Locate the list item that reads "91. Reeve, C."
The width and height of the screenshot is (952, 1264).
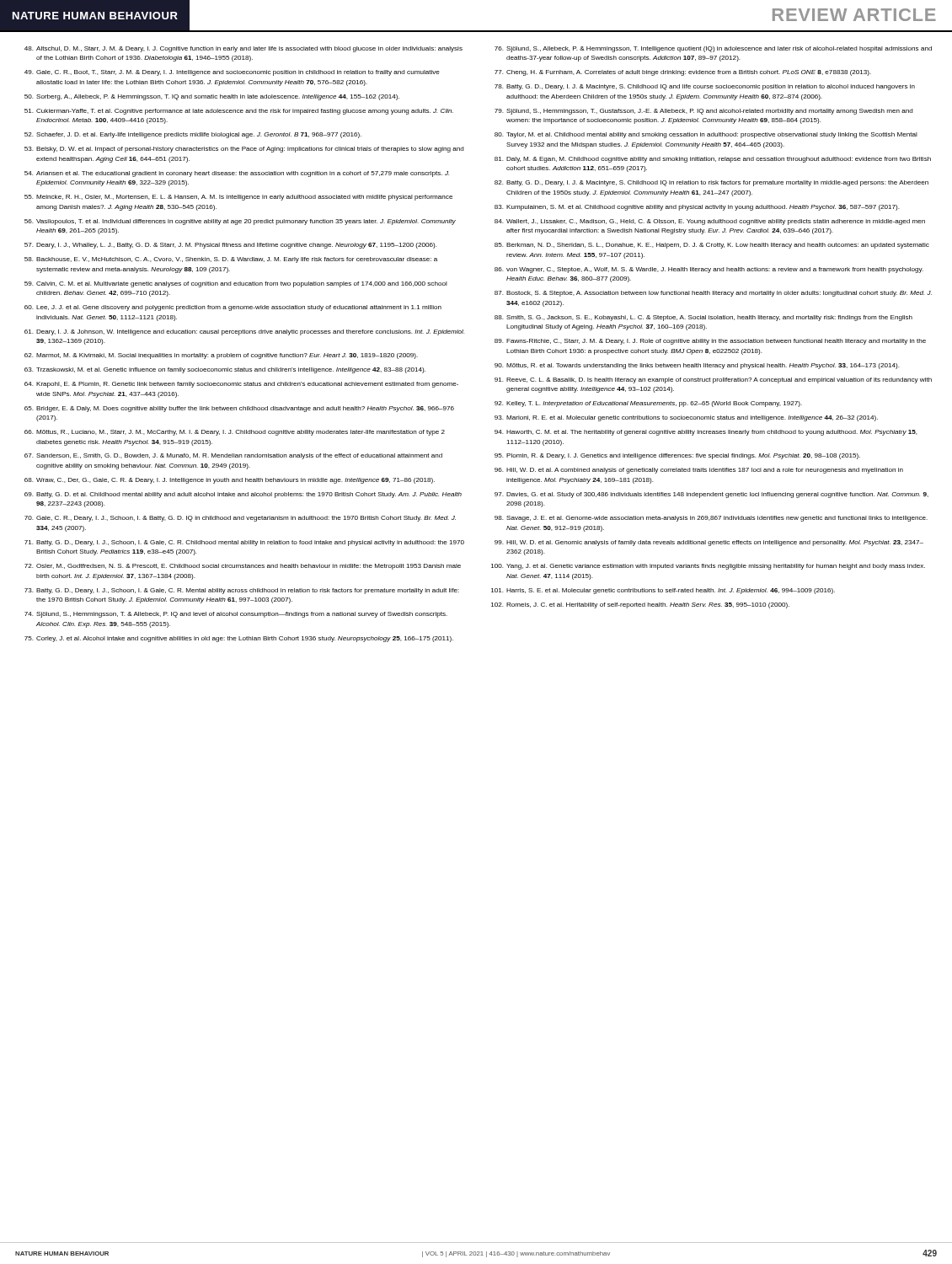point(711,384)
